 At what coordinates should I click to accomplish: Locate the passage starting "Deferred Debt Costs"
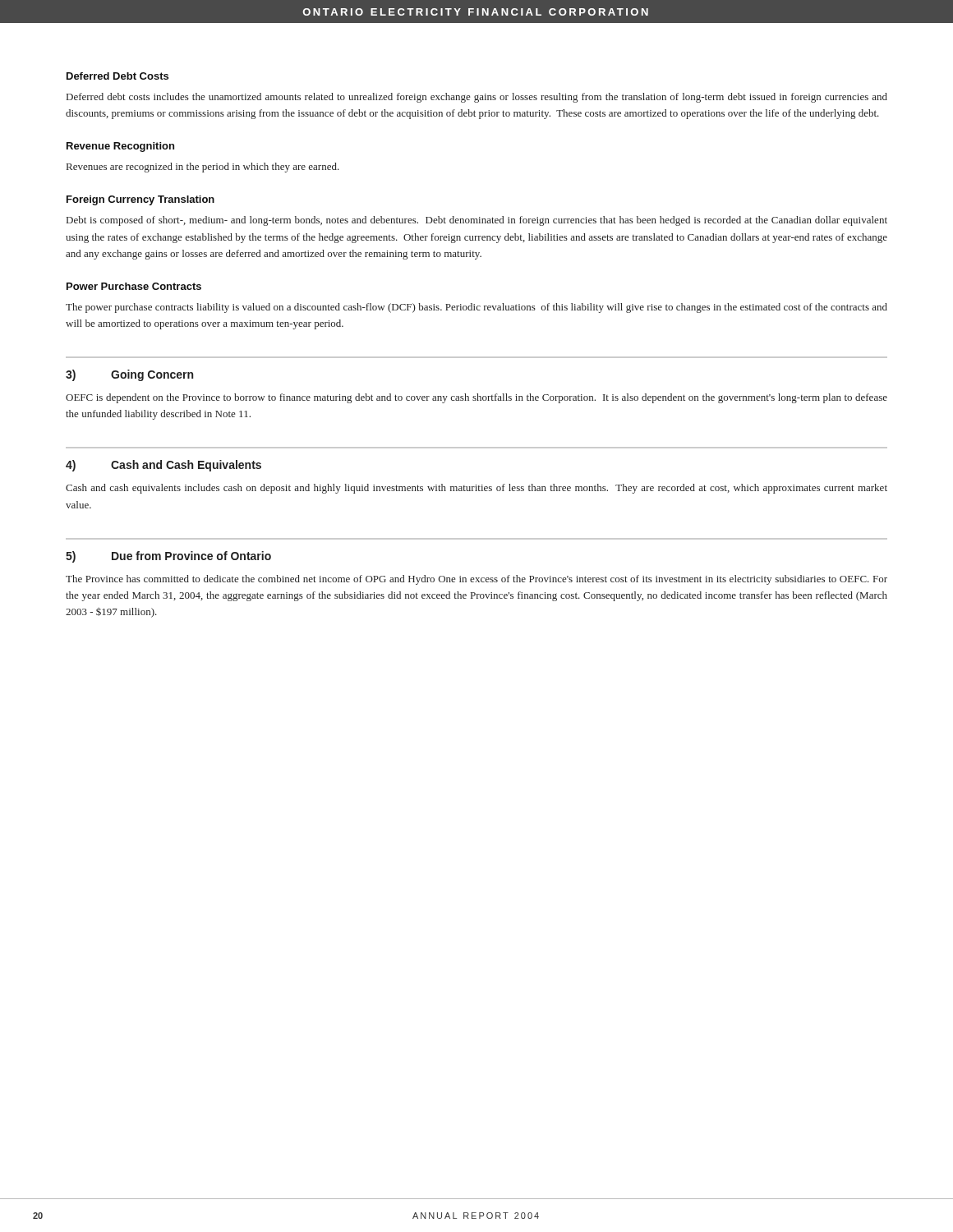[117, 76]
